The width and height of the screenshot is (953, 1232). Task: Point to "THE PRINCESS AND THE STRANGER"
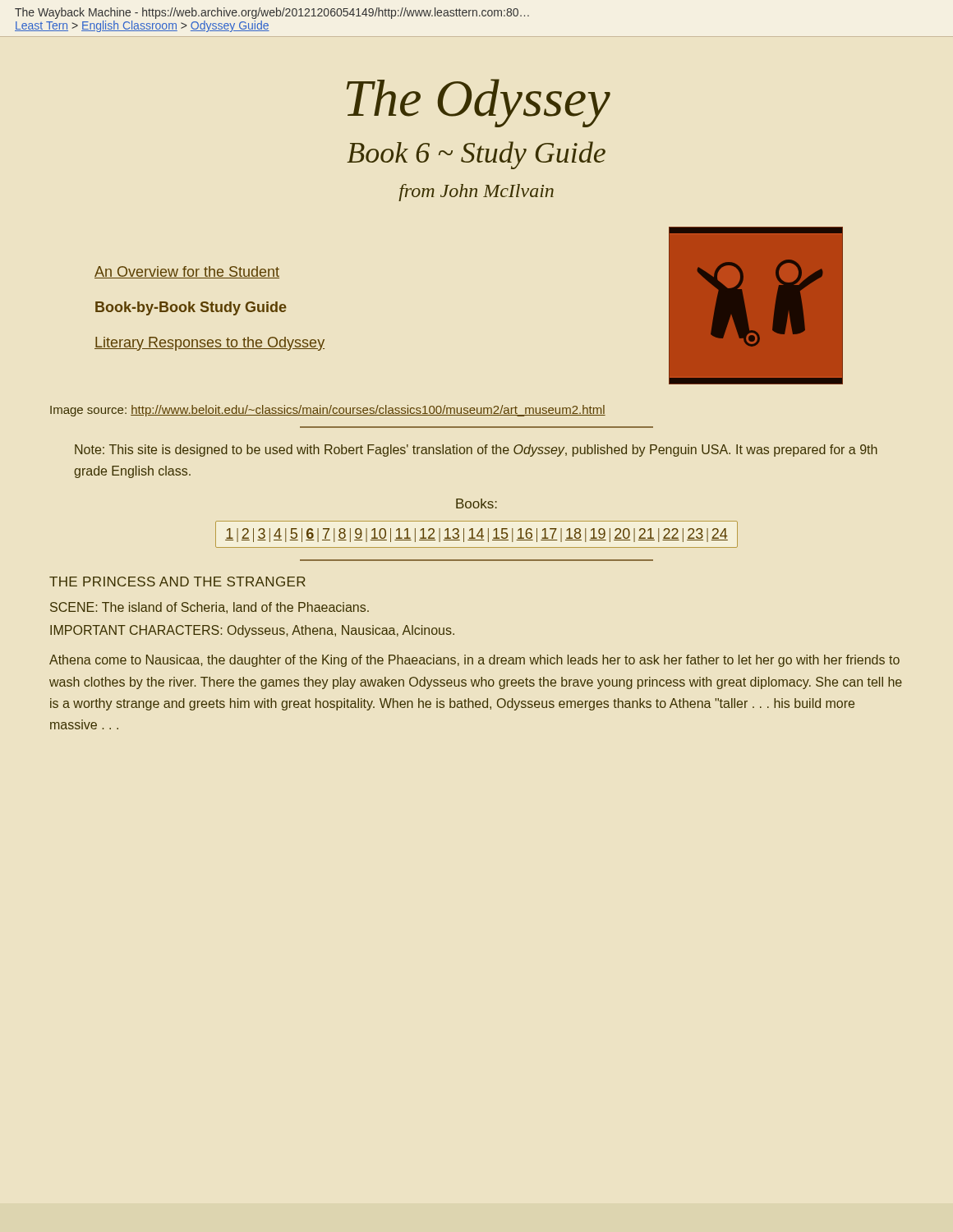[178, 582]
